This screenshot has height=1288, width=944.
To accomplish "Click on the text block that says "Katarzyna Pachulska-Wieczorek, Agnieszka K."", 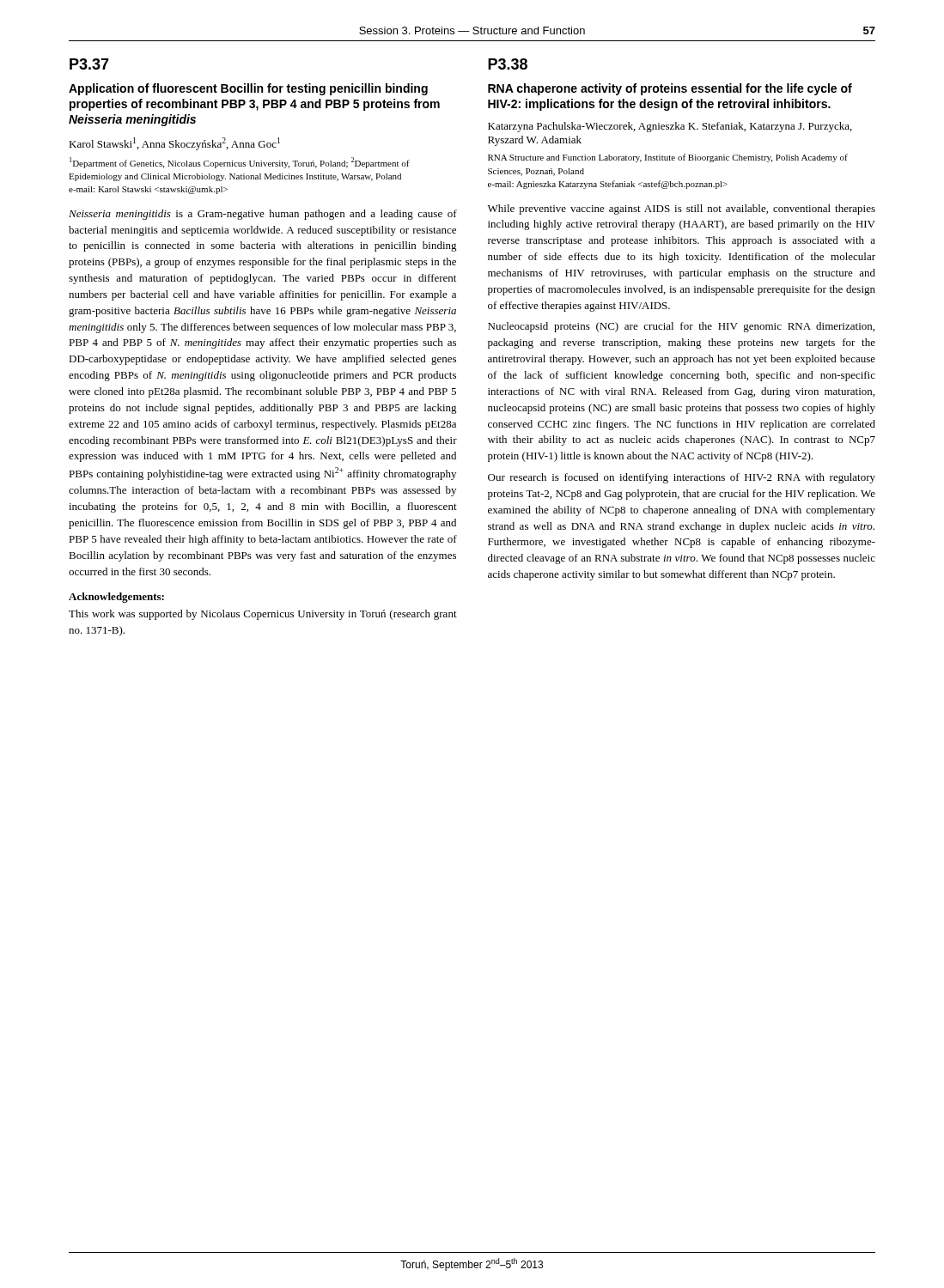I will coord(670,133).
